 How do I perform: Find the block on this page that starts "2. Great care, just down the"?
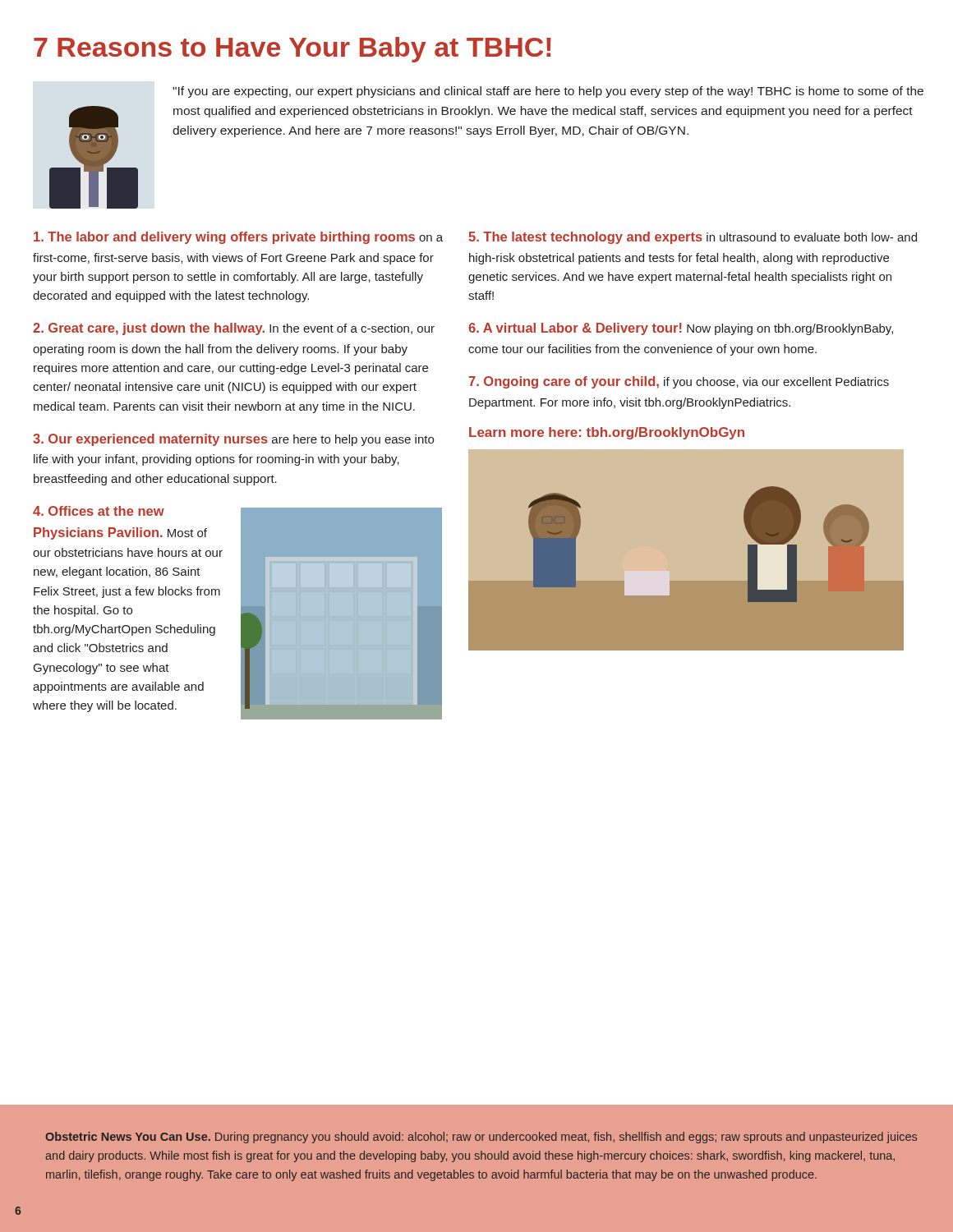coord(238,367)
